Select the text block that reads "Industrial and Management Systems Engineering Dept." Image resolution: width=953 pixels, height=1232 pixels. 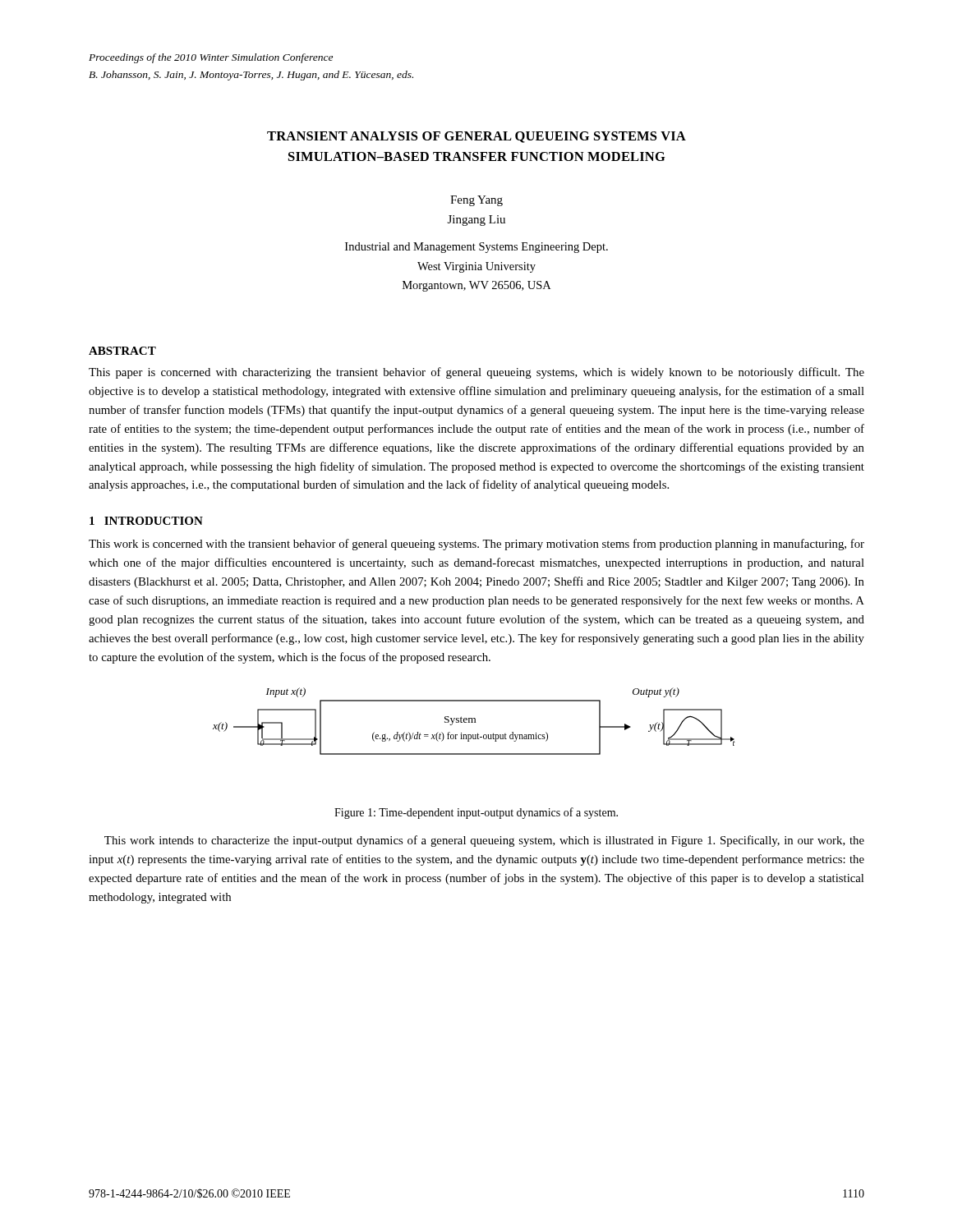[x=476, y=266]
